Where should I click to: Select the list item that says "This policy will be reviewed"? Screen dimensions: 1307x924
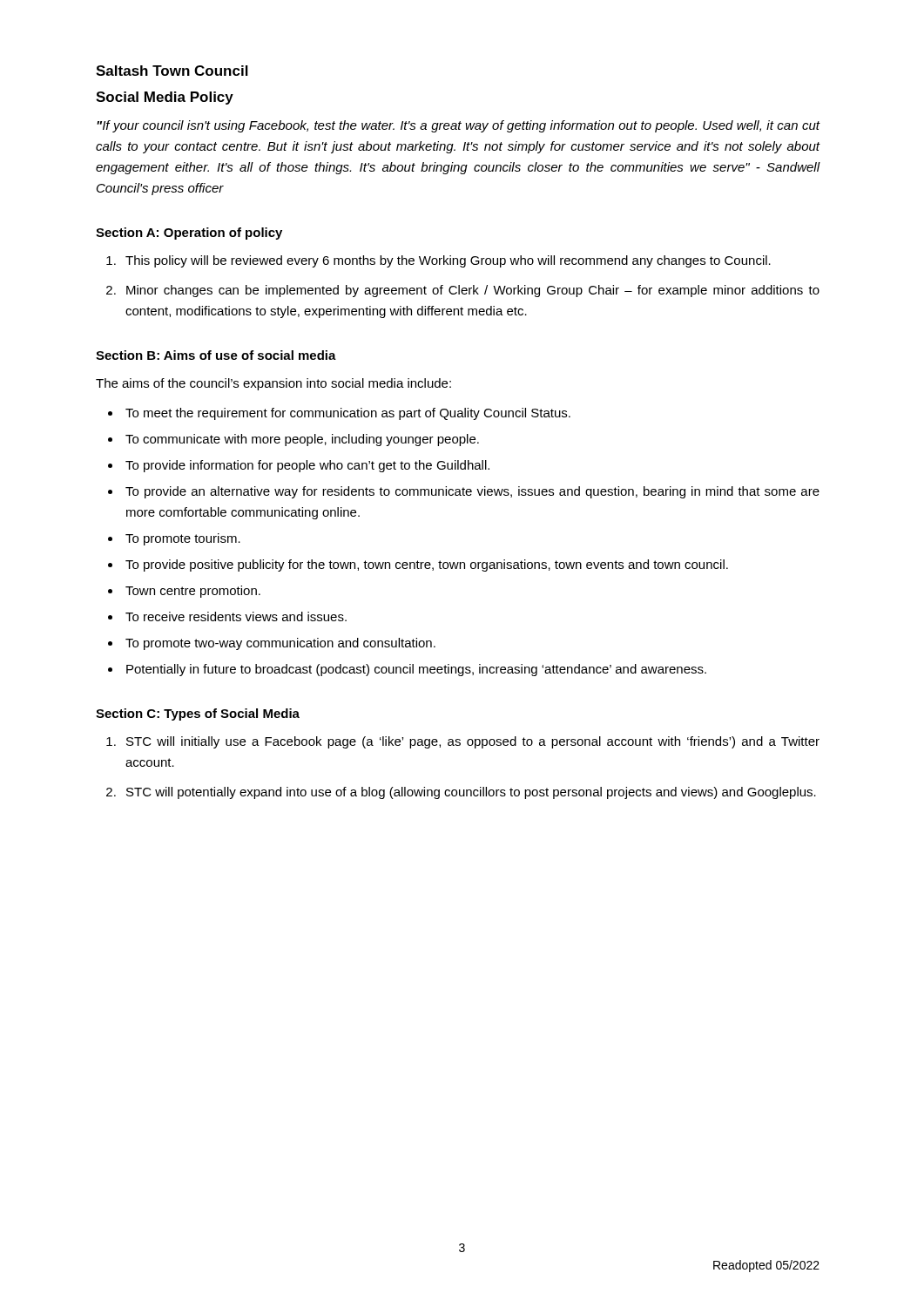pos(470,260)
